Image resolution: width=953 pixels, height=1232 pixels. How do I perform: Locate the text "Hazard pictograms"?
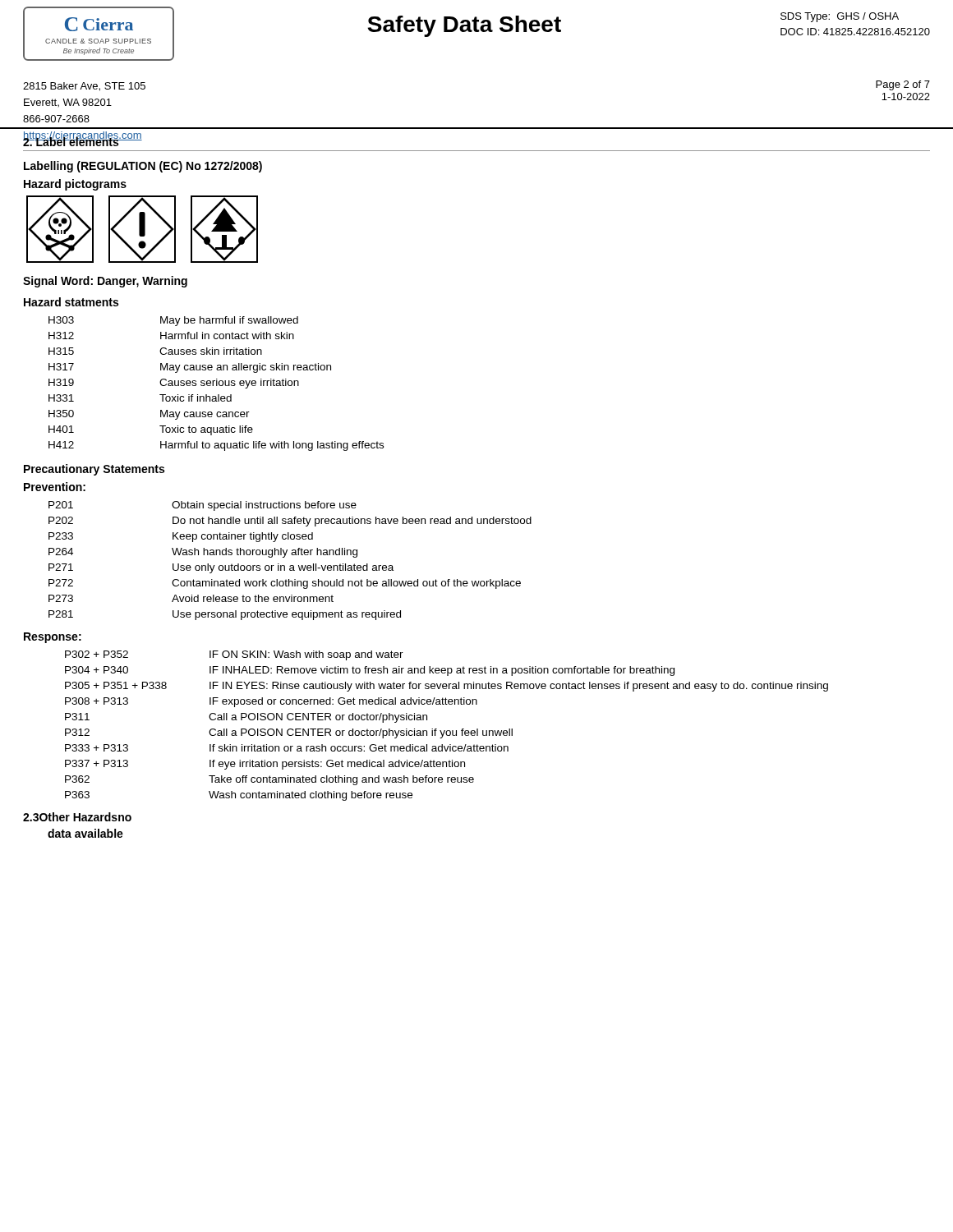point(75,184)
